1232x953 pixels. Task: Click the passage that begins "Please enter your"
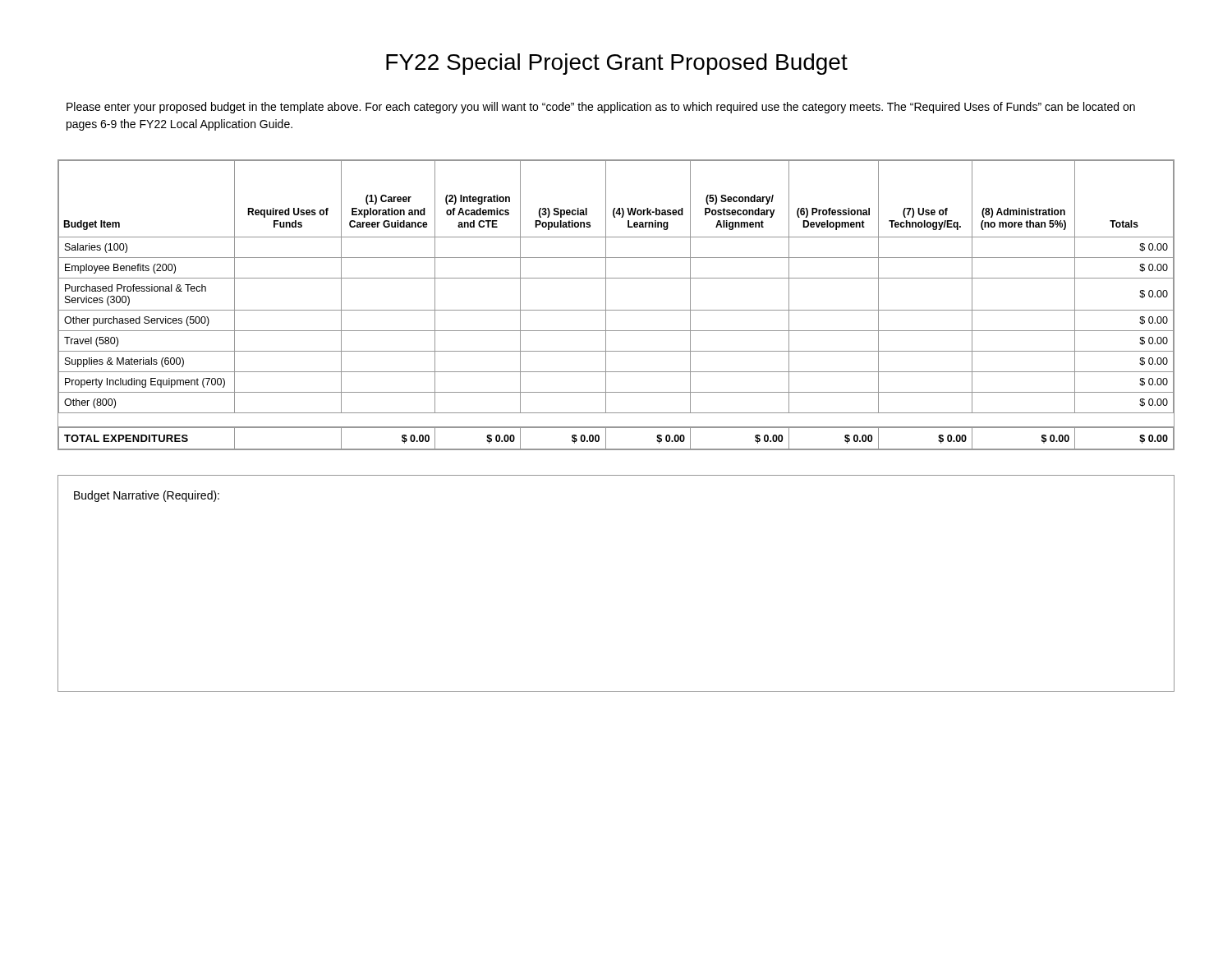[601, 115]
